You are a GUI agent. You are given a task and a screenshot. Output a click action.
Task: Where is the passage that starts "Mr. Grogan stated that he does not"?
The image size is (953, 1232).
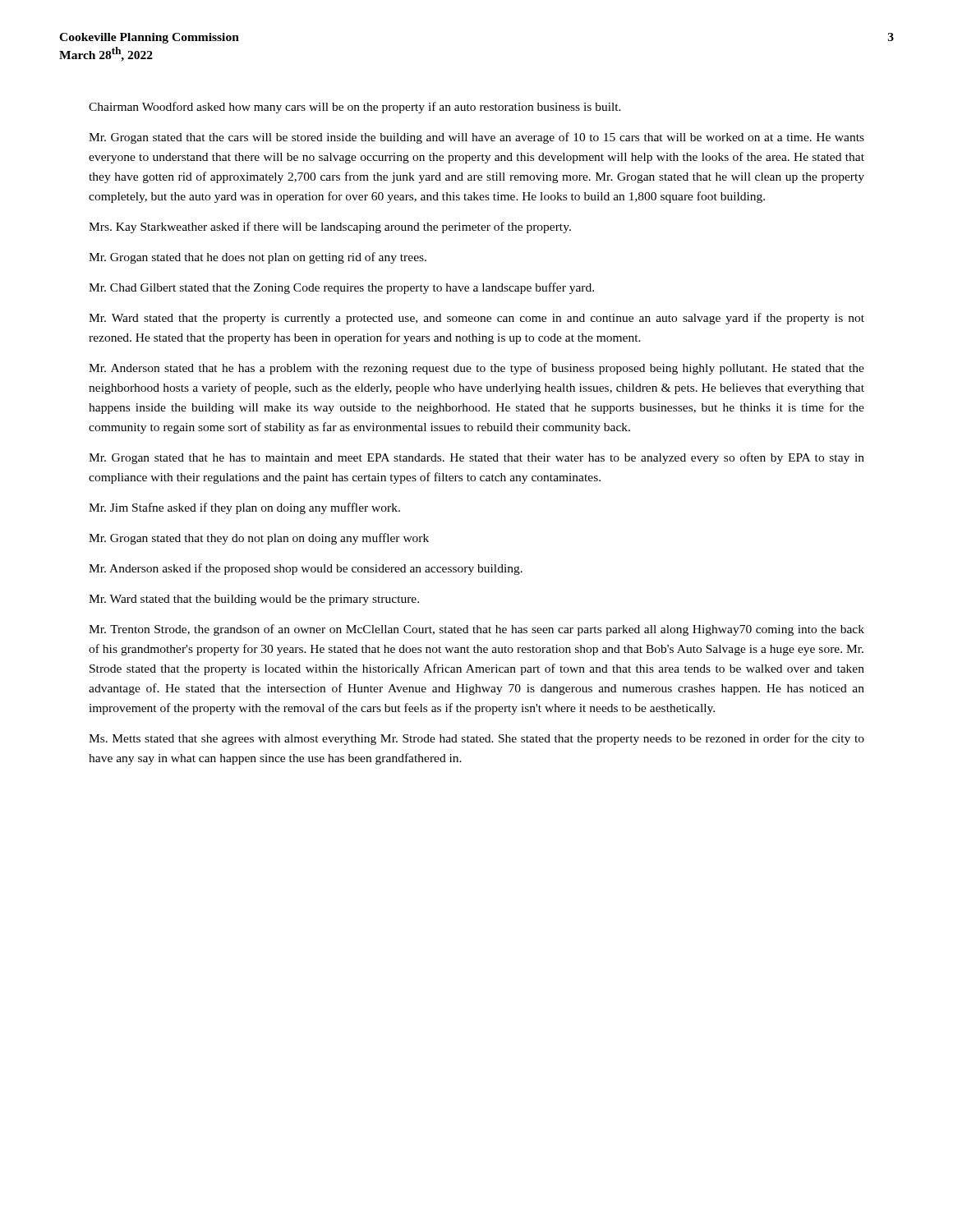(x=258, y=257)
